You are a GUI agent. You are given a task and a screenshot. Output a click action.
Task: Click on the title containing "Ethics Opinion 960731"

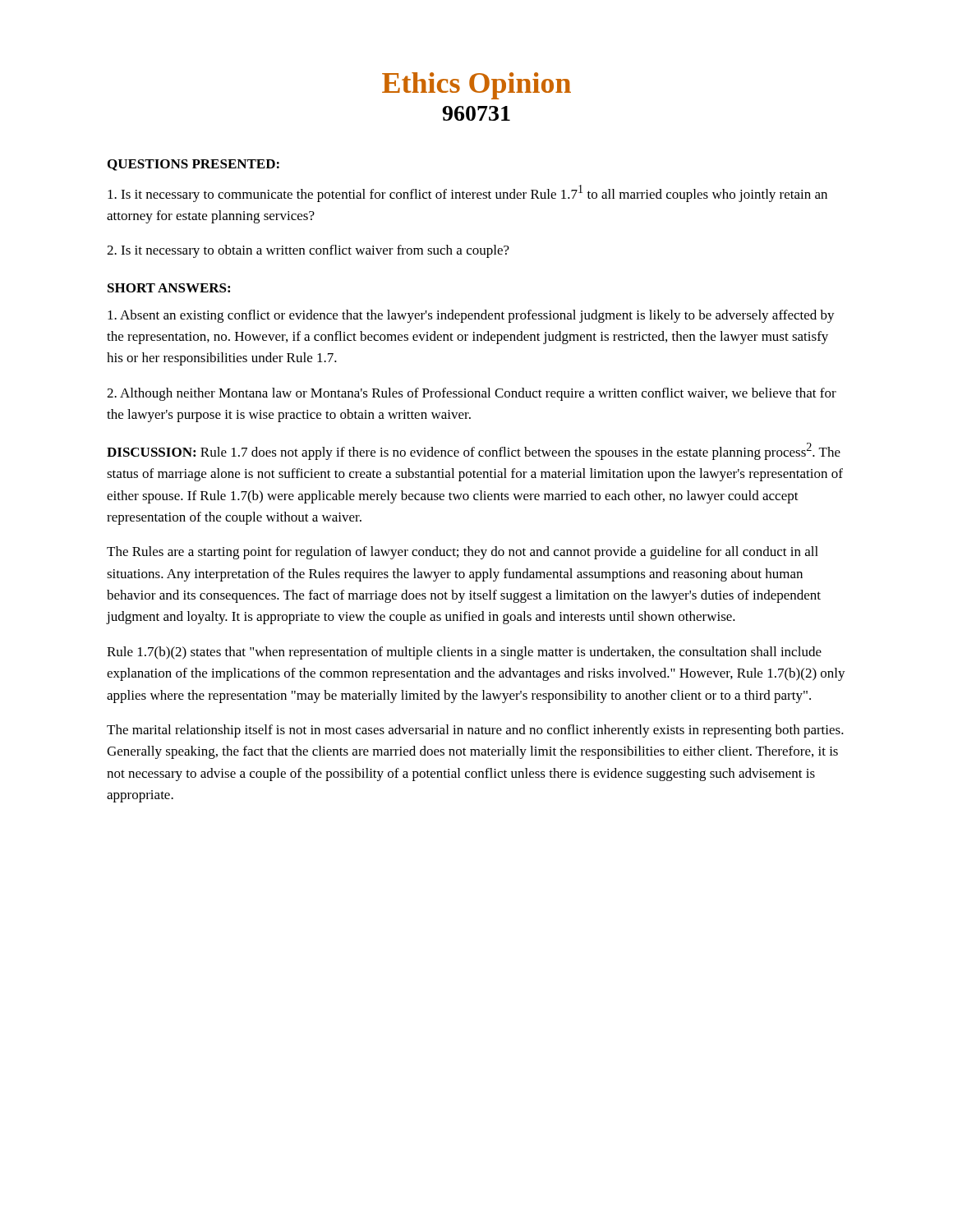pyautogui.click(x=476, y=96)
